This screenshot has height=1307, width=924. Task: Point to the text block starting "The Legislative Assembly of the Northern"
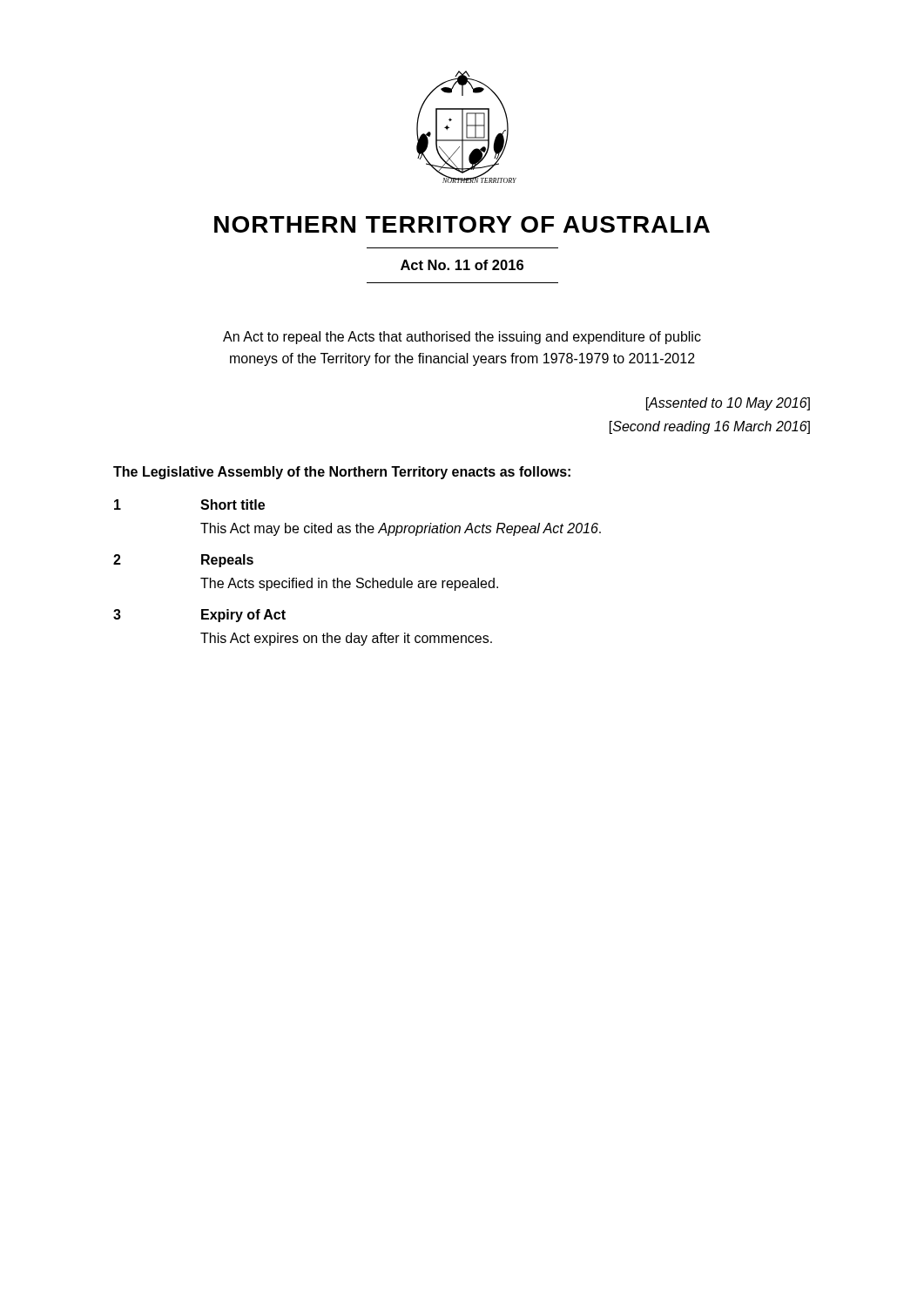[x=342, y=472]
